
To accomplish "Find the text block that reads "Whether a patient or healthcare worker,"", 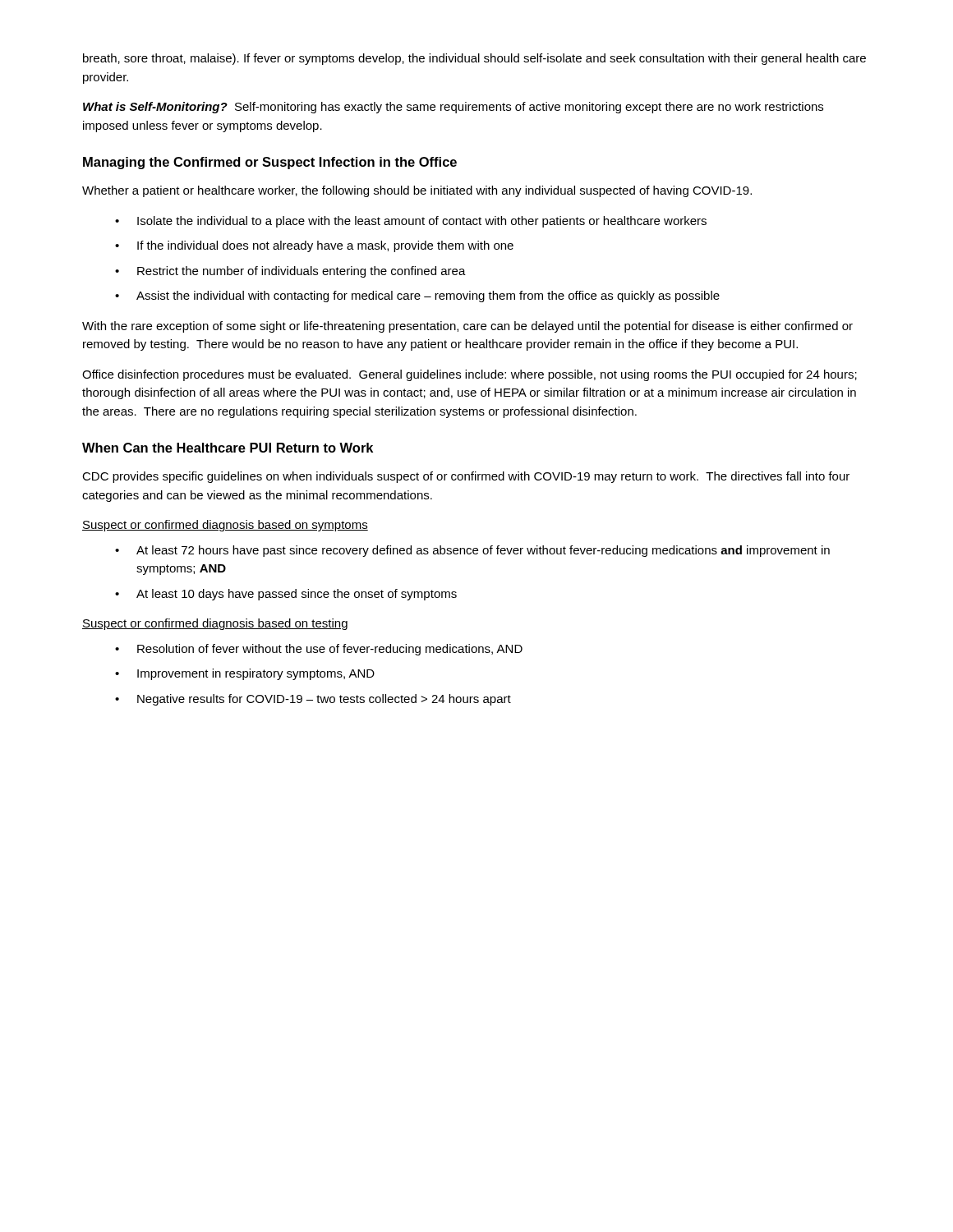I will (417, 190).
